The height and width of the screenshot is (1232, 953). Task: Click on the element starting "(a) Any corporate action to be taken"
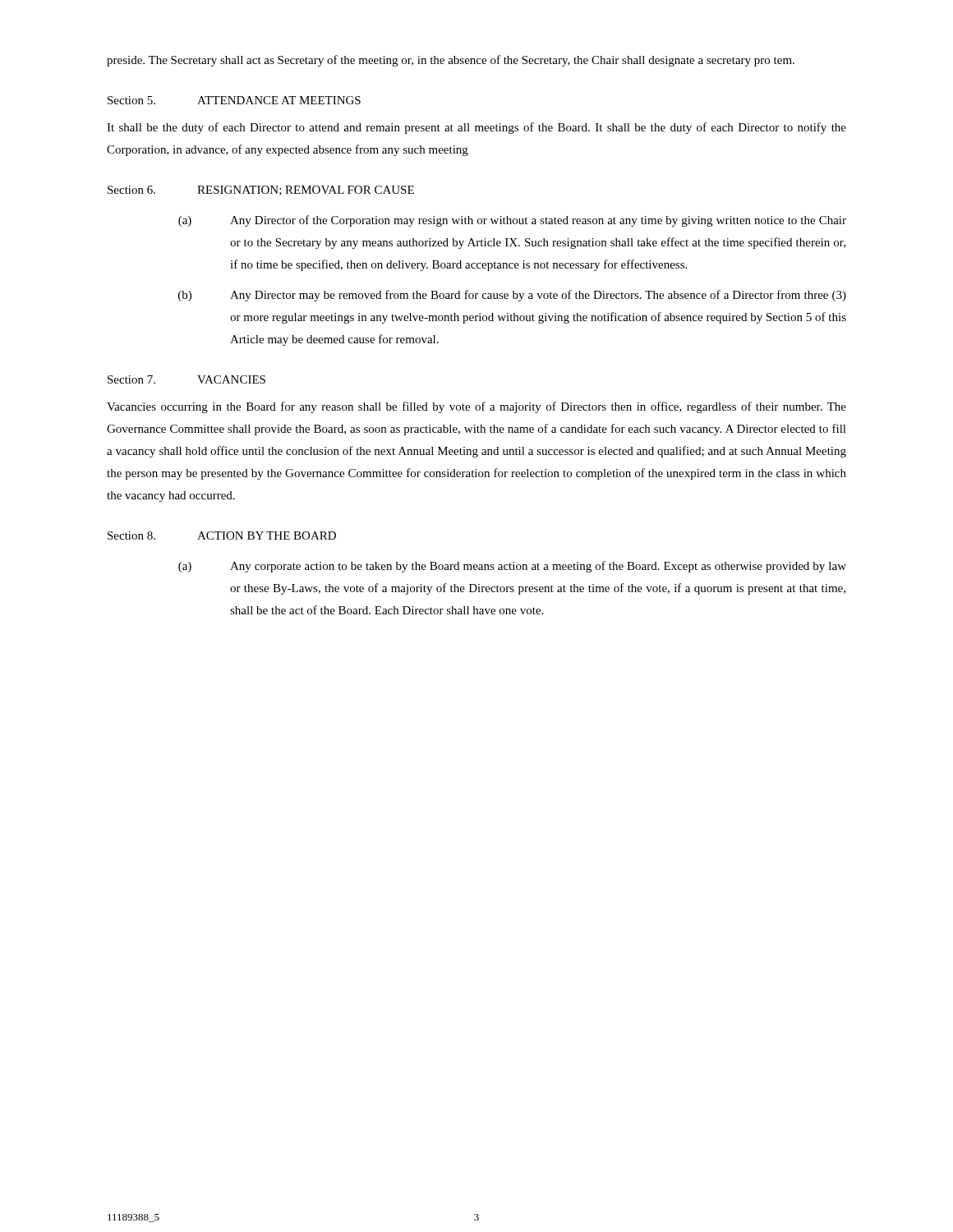point(476,589)
